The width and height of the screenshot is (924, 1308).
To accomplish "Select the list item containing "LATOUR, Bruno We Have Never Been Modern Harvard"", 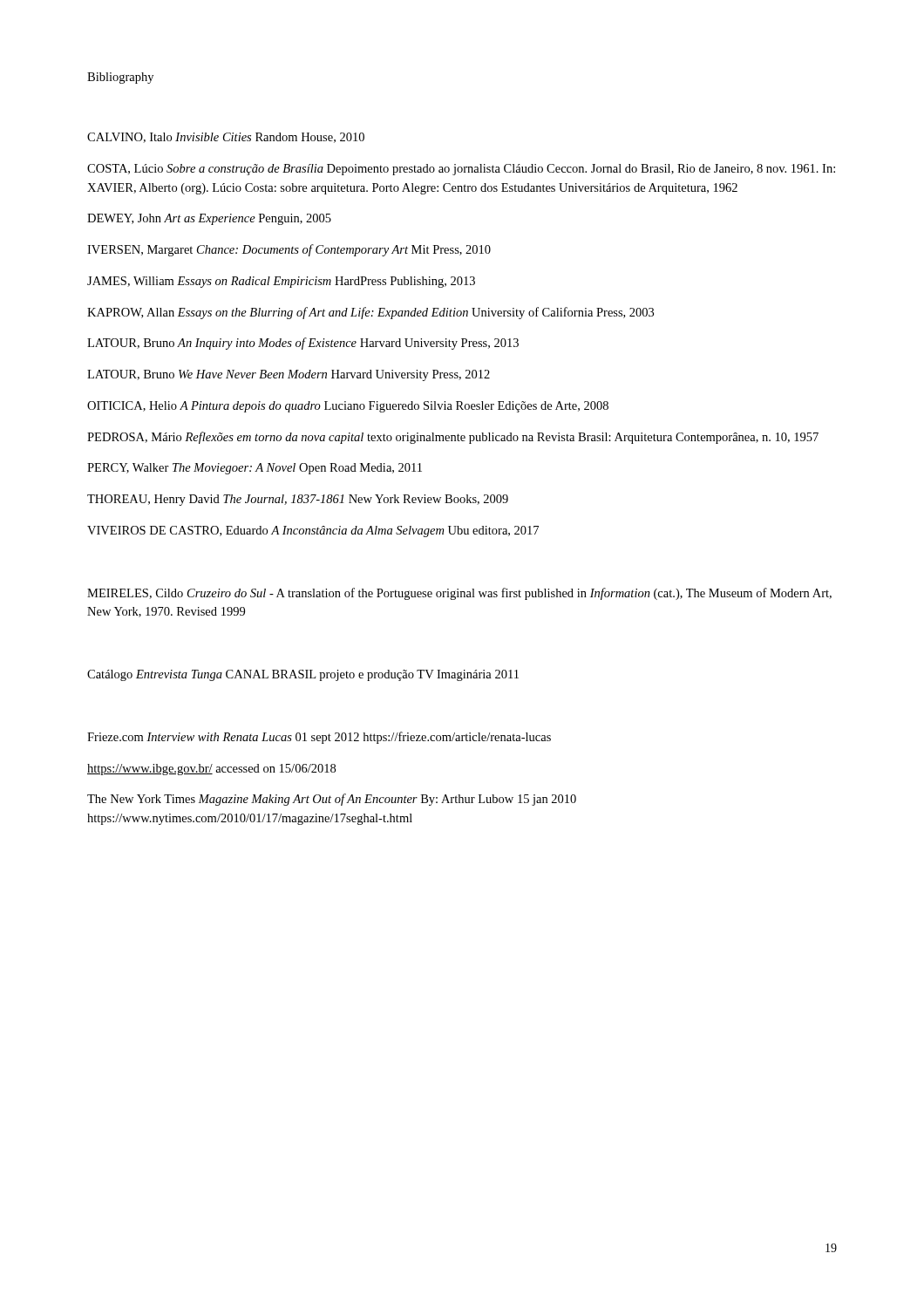I will tap(289, 374).
